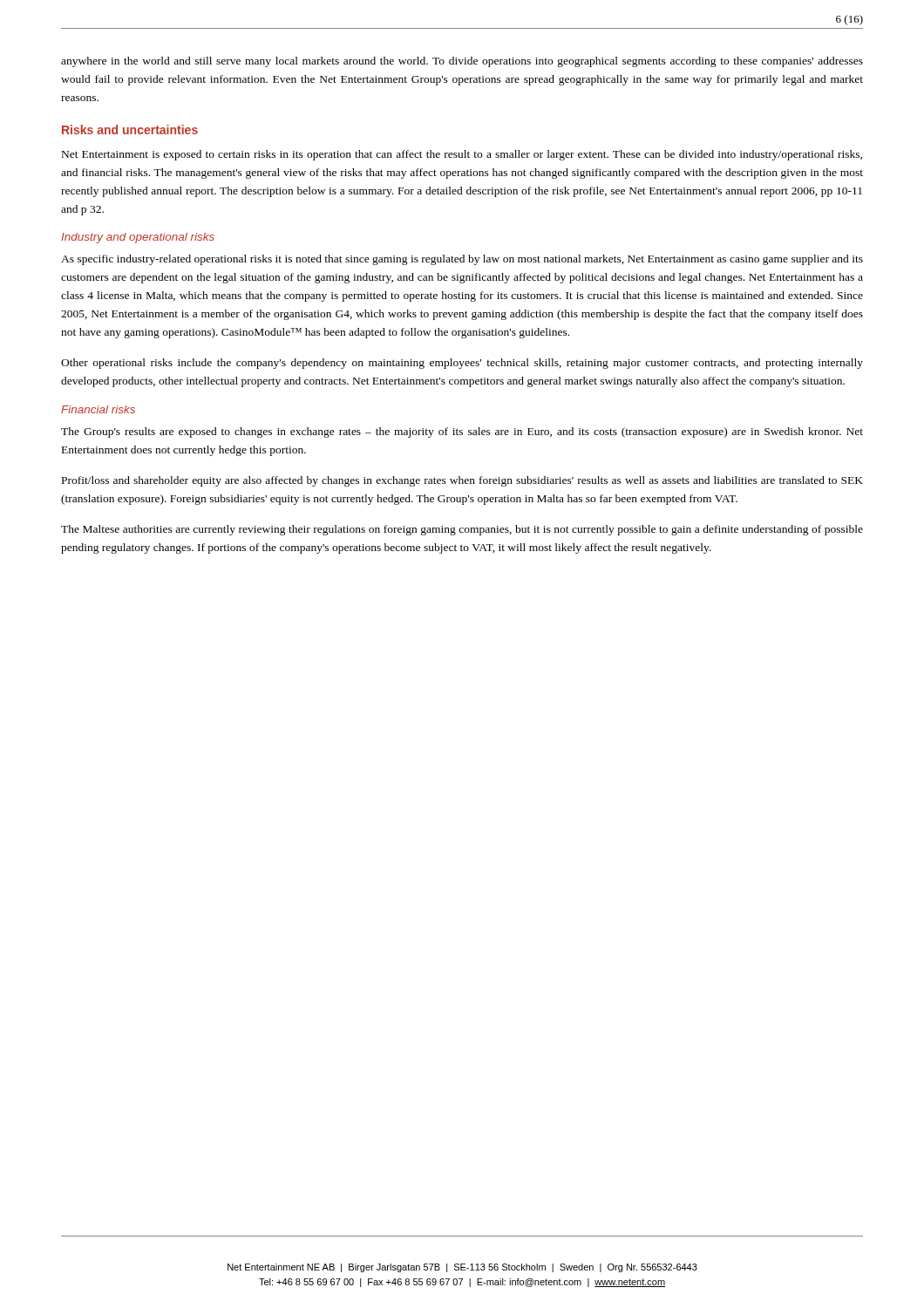Find the text block starting "Financial risks"
Viewport: 924px width, 1308px height.
click(98, 409)
